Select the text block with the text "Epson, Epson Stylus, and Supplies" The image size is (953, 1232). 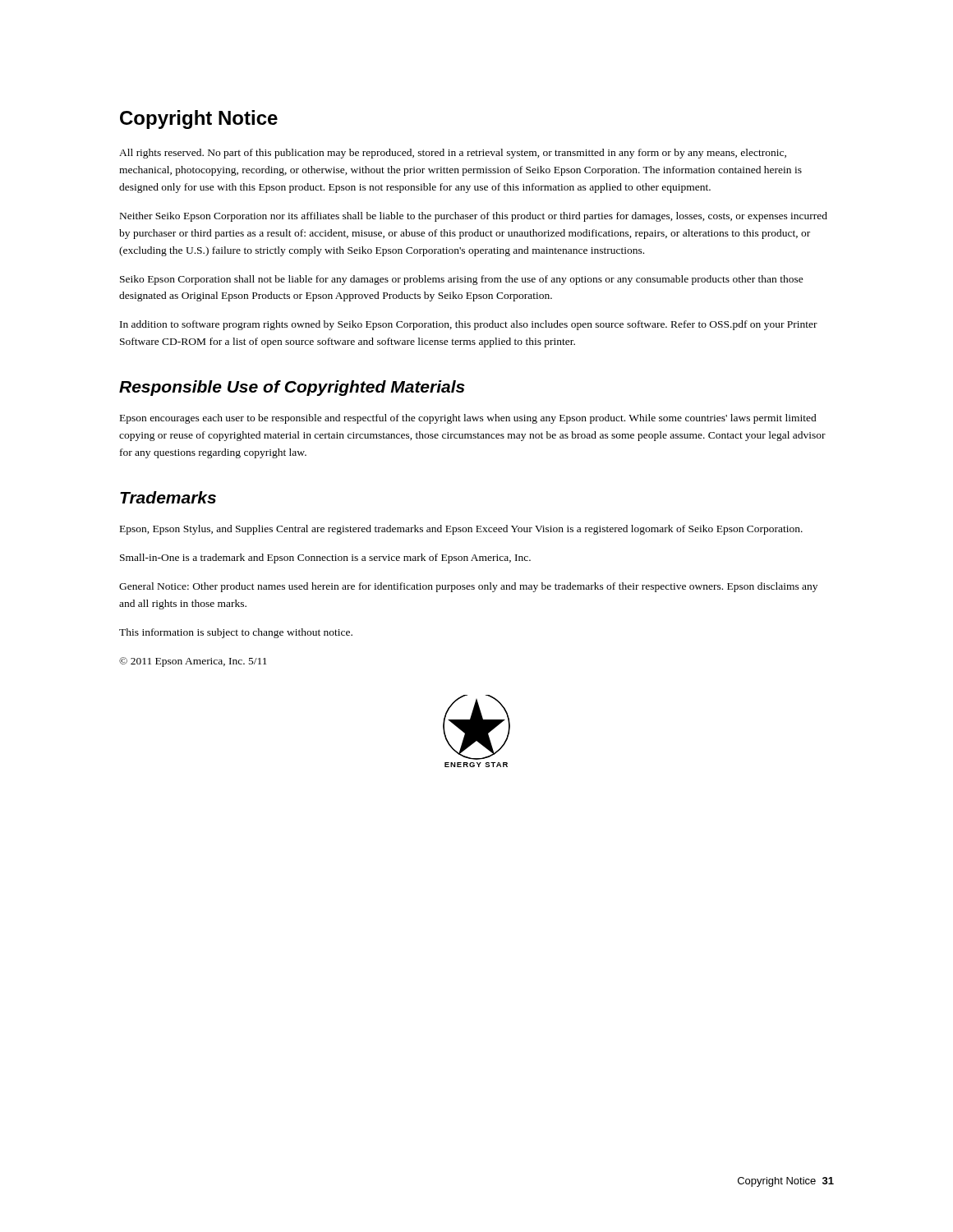[x=476, y=529]
